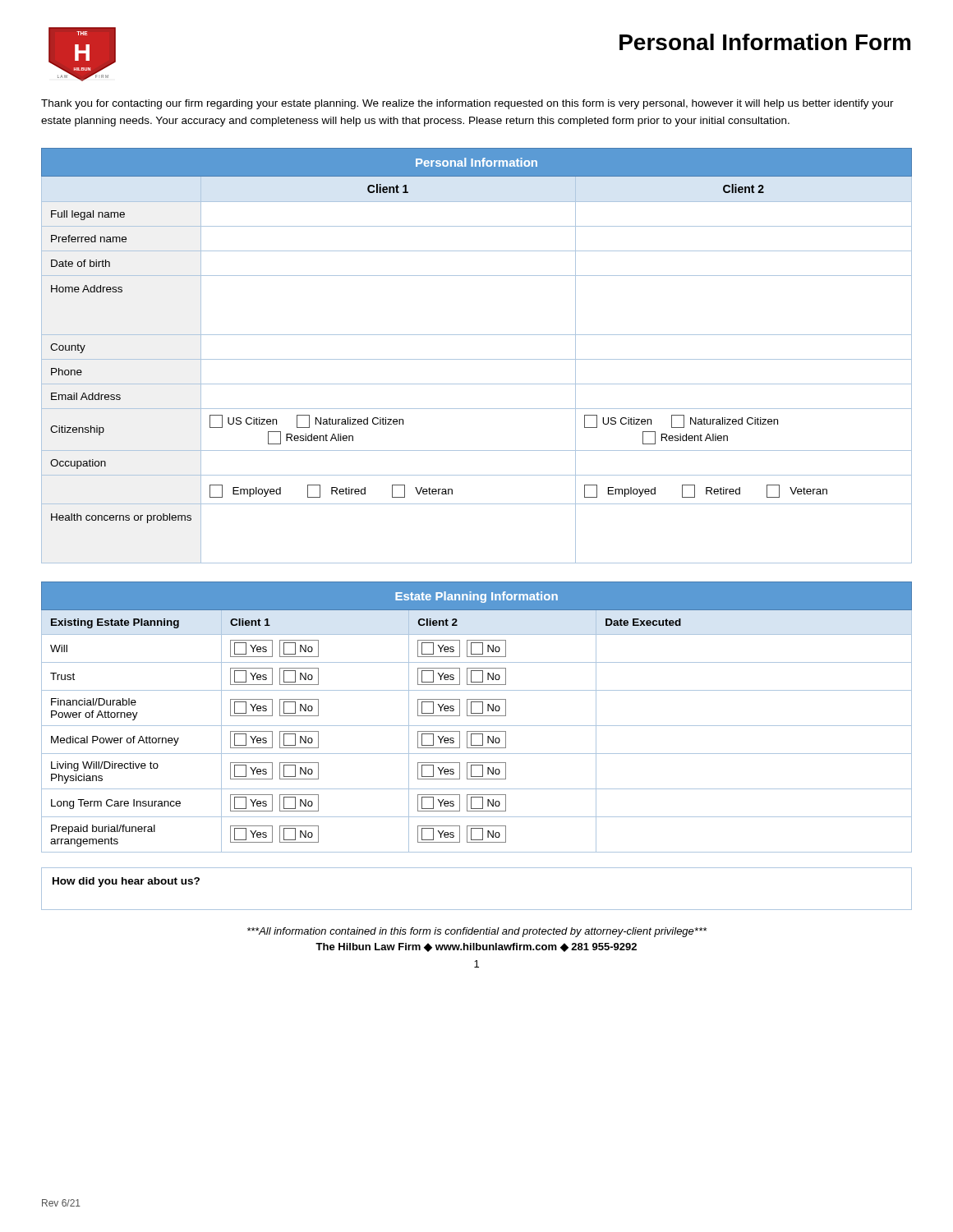Locate the title
This screenshot has width=953, height=1232.
(x=765, y=42)
